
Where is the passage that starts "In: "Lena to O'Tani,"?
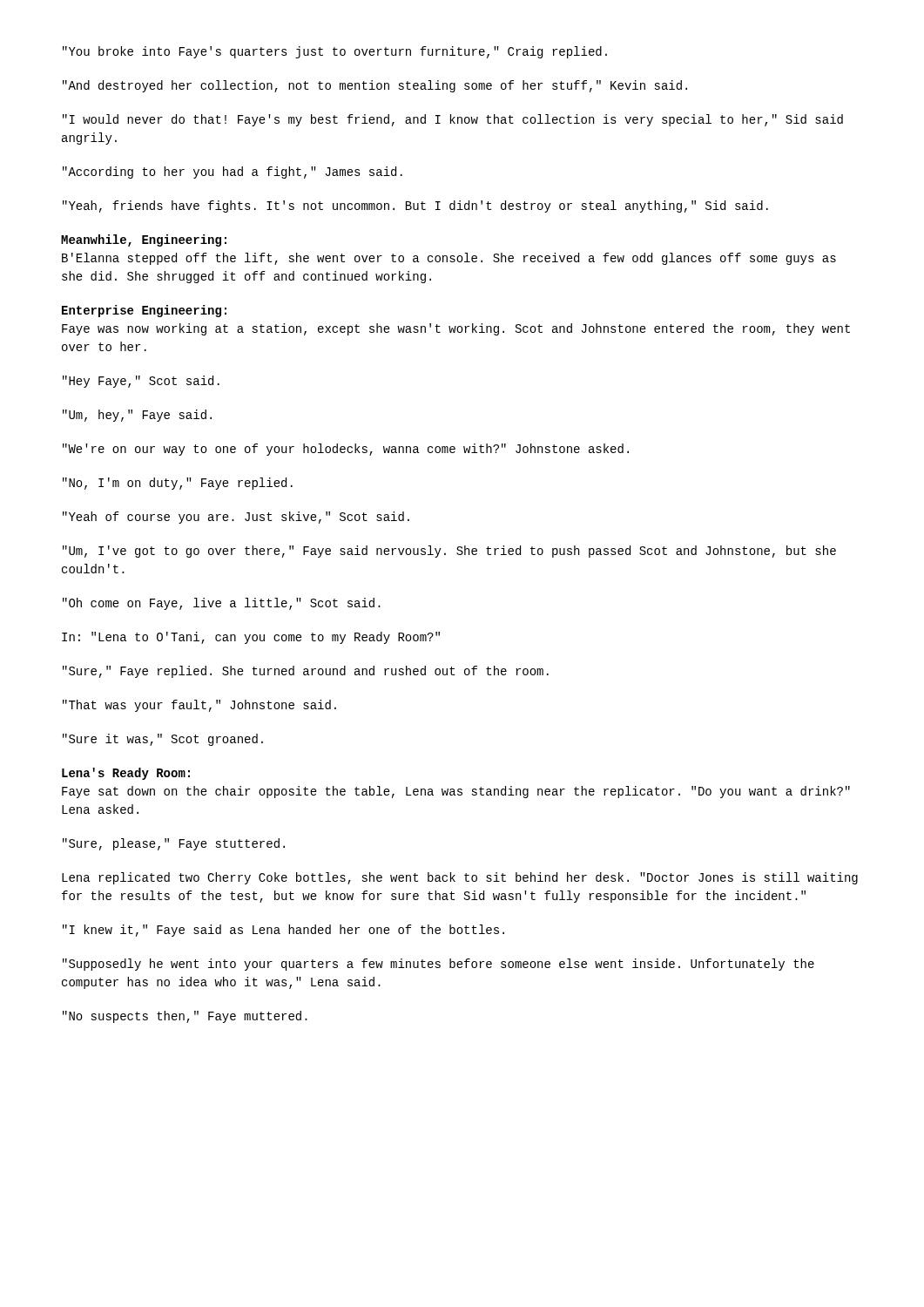(x=251, y=638)
